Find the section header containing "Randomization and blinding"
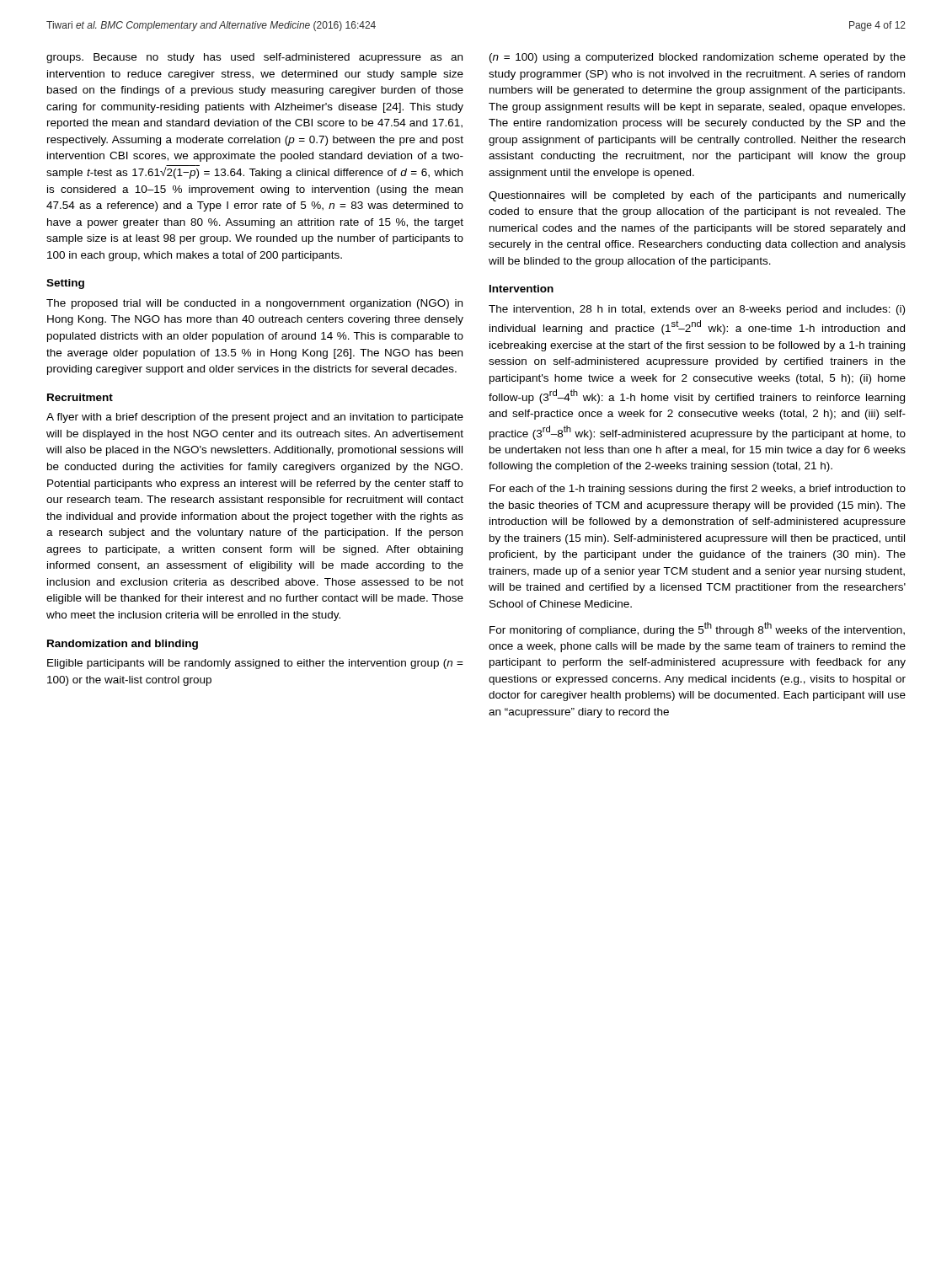 [122, 643]
